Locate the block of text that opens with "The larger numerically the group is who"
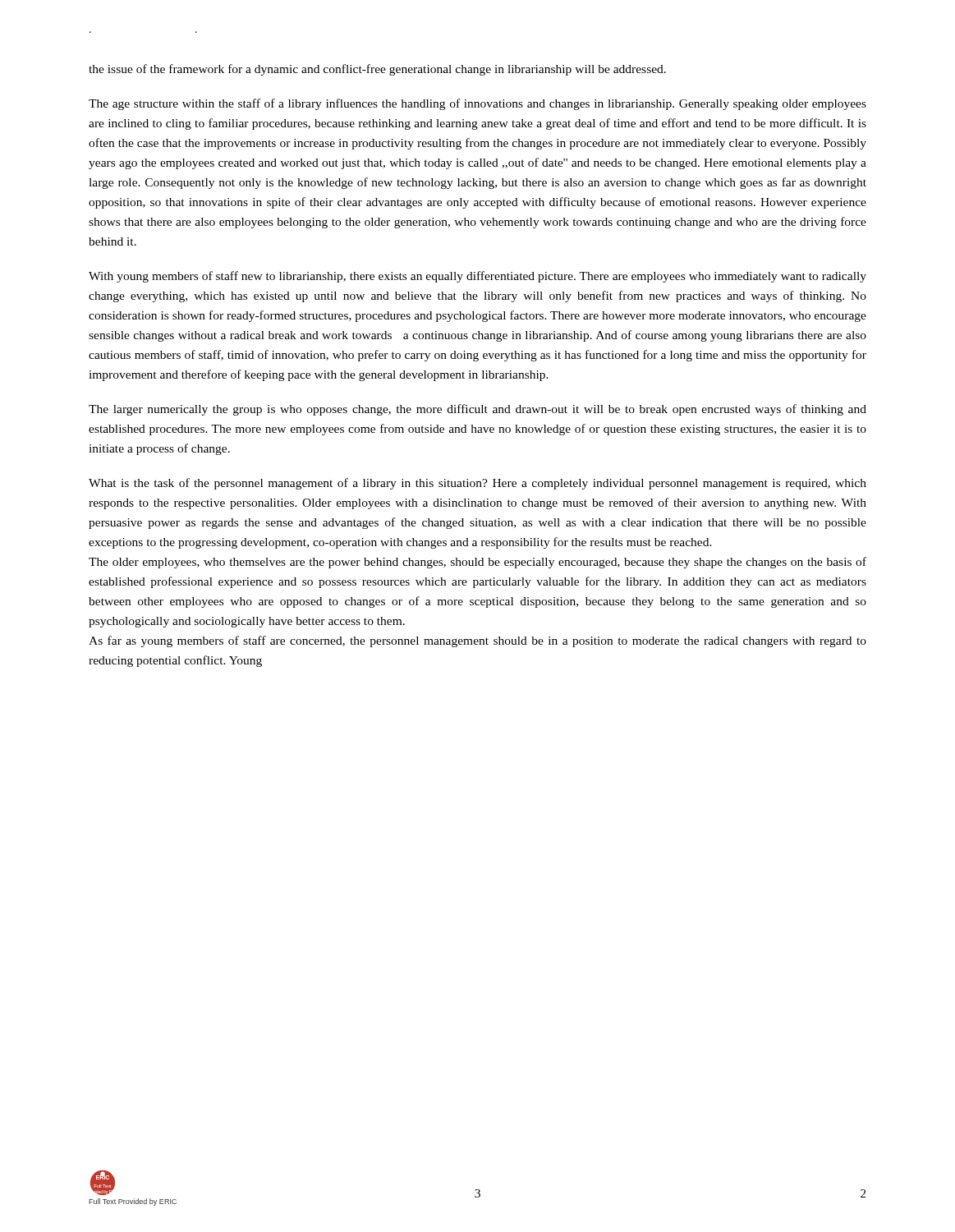This screenshot has height=1232, width=955. click(x=478, y=429)
